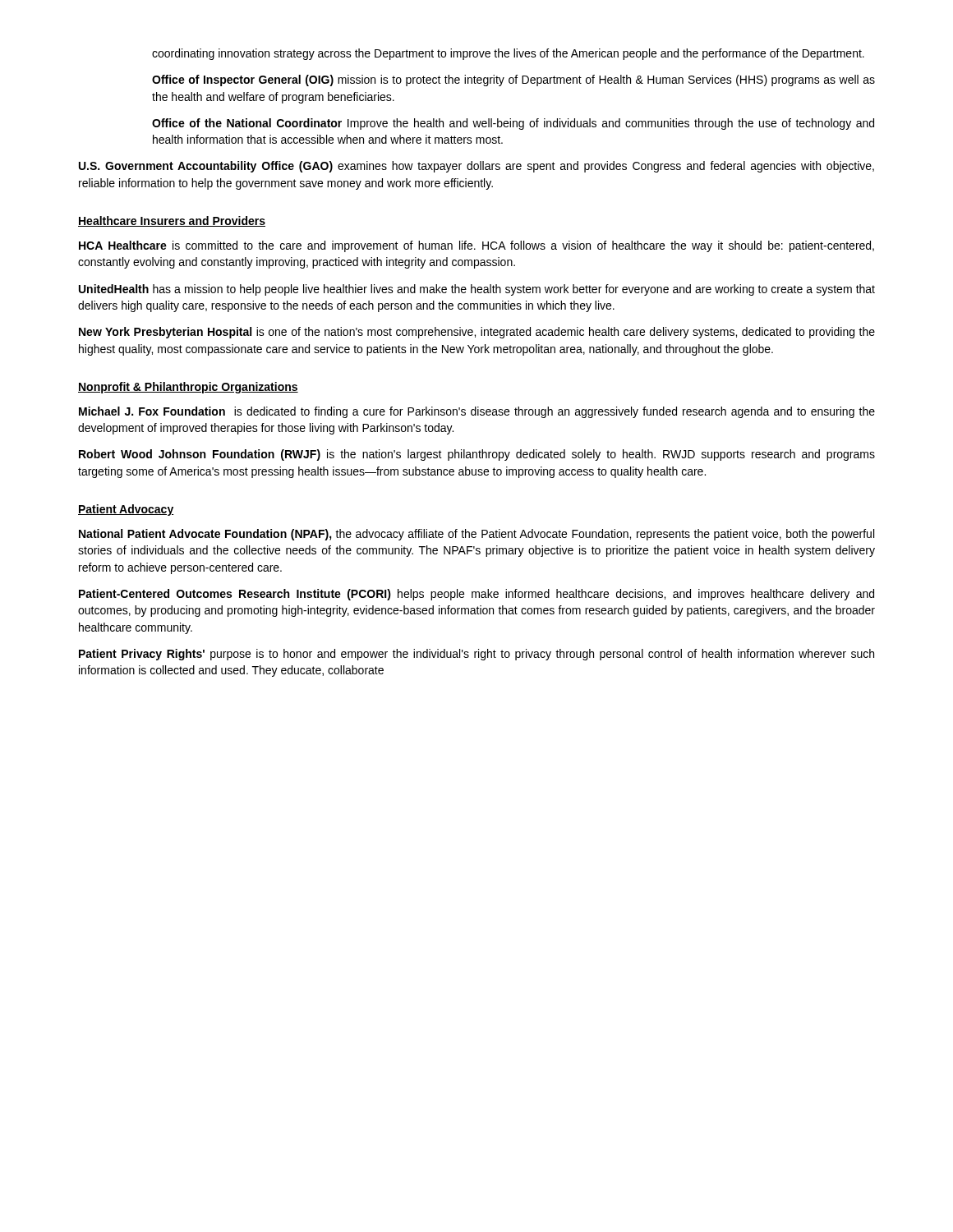953x1232 pixels.
Task: Click on the text block that says "National Patient Advocate"
Action: (x=476, y=551)
